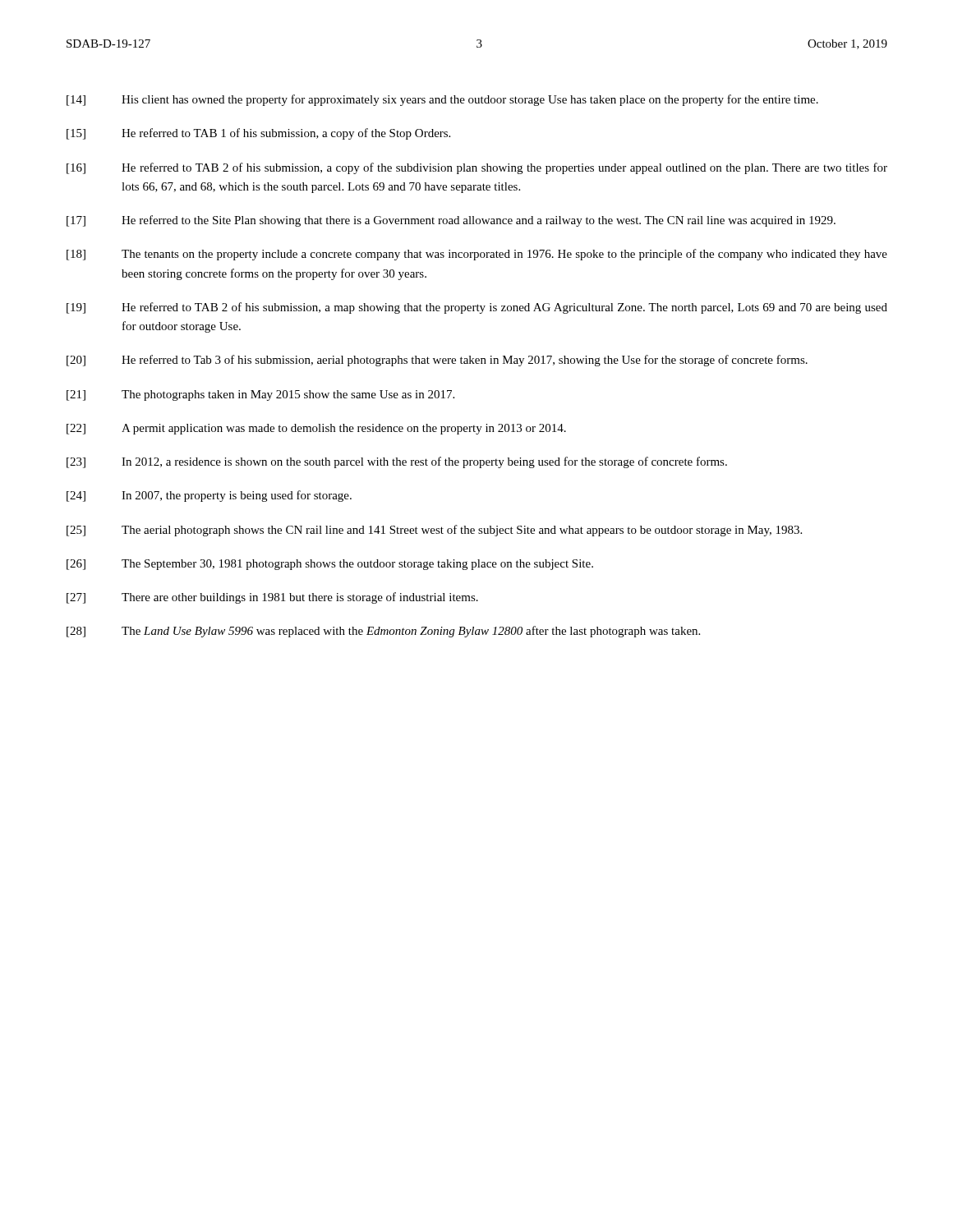Locate the element starting "[27] There are other buildings in 1981"
Viewport: 953px width, 1232px height.
[476, 598]
